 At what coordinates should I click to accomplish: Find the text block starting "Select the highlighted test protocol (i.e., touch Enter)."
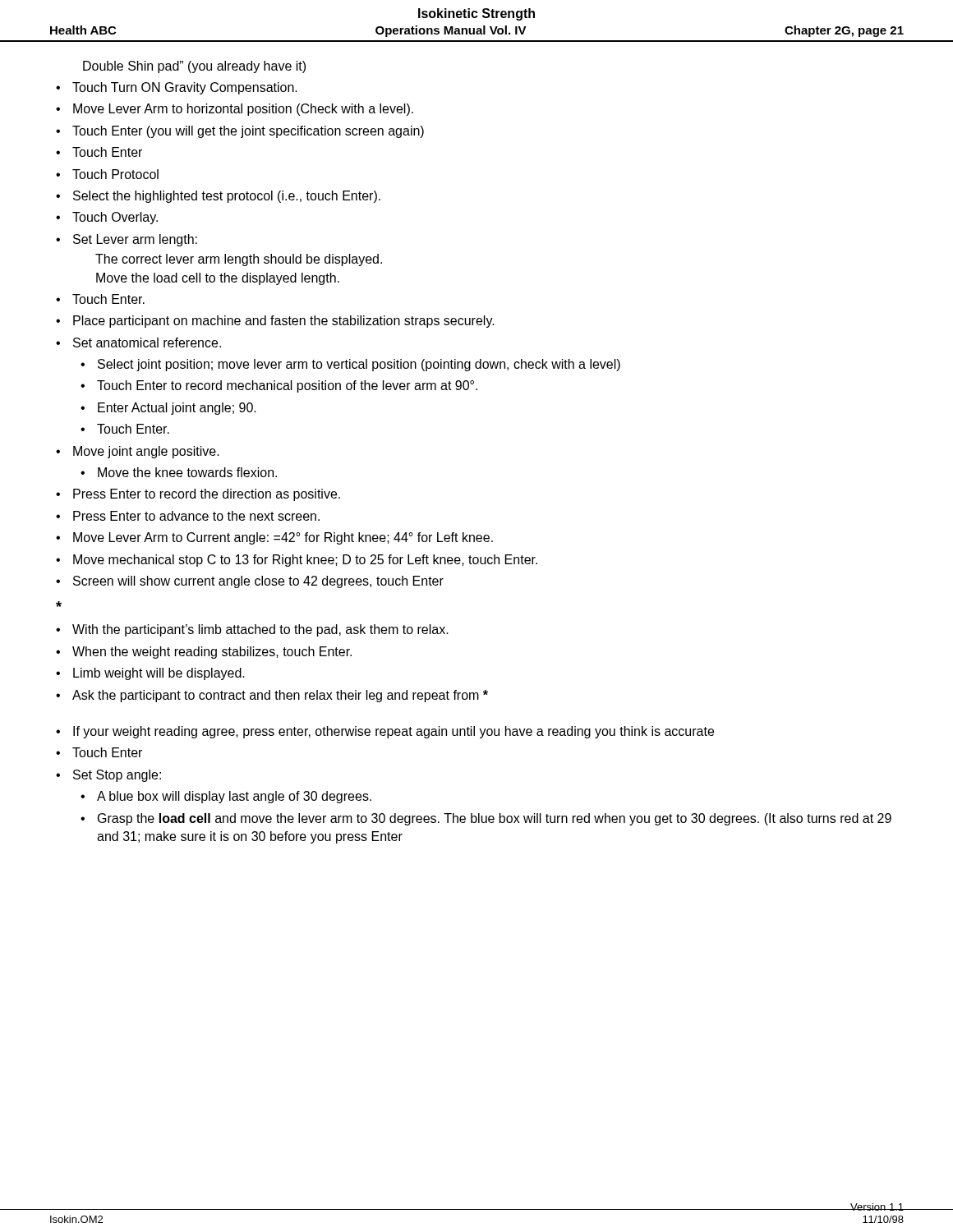click(x=227, y=196)
